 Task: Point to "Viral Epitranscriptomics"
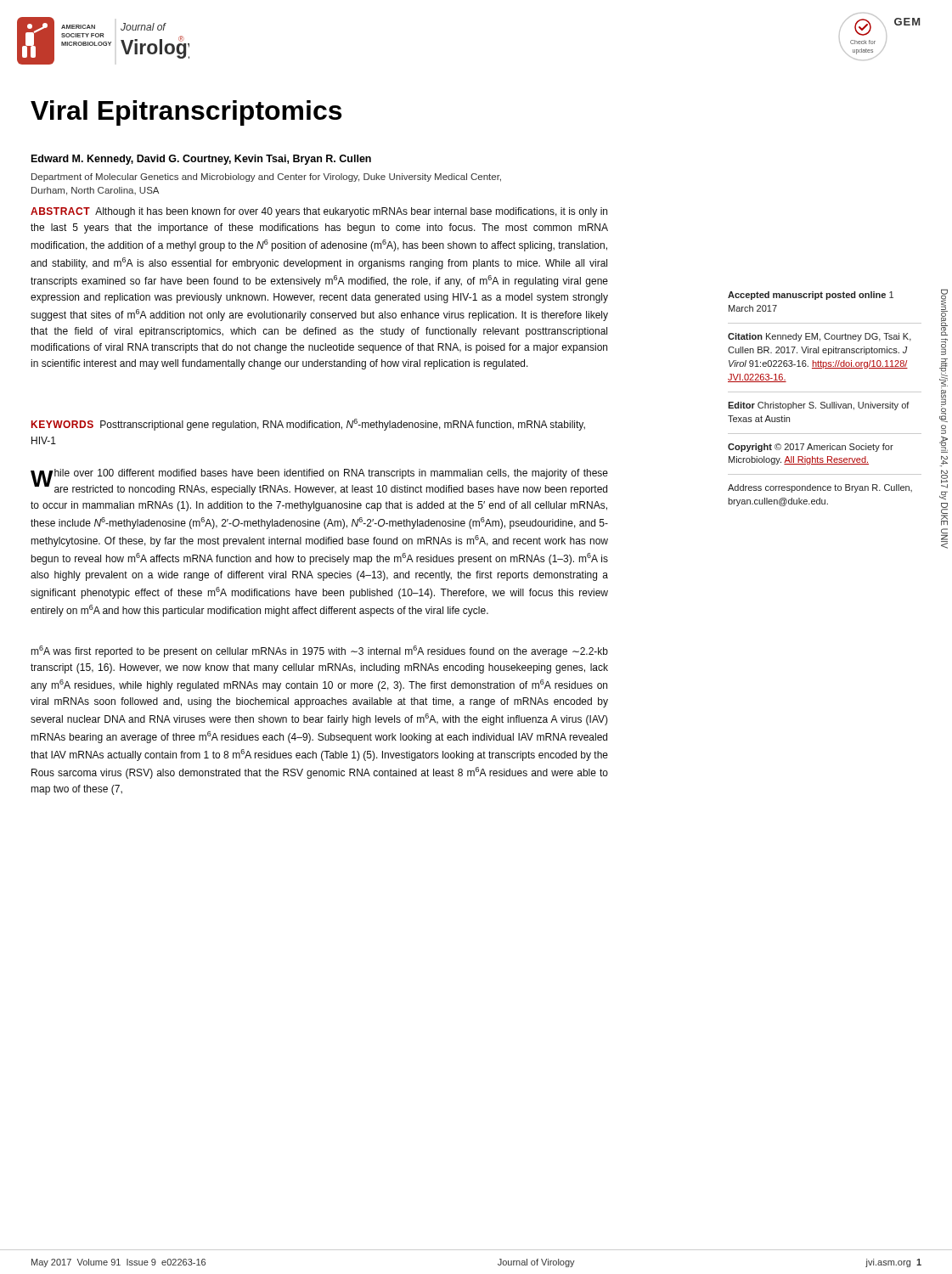[x=319, y=111]
